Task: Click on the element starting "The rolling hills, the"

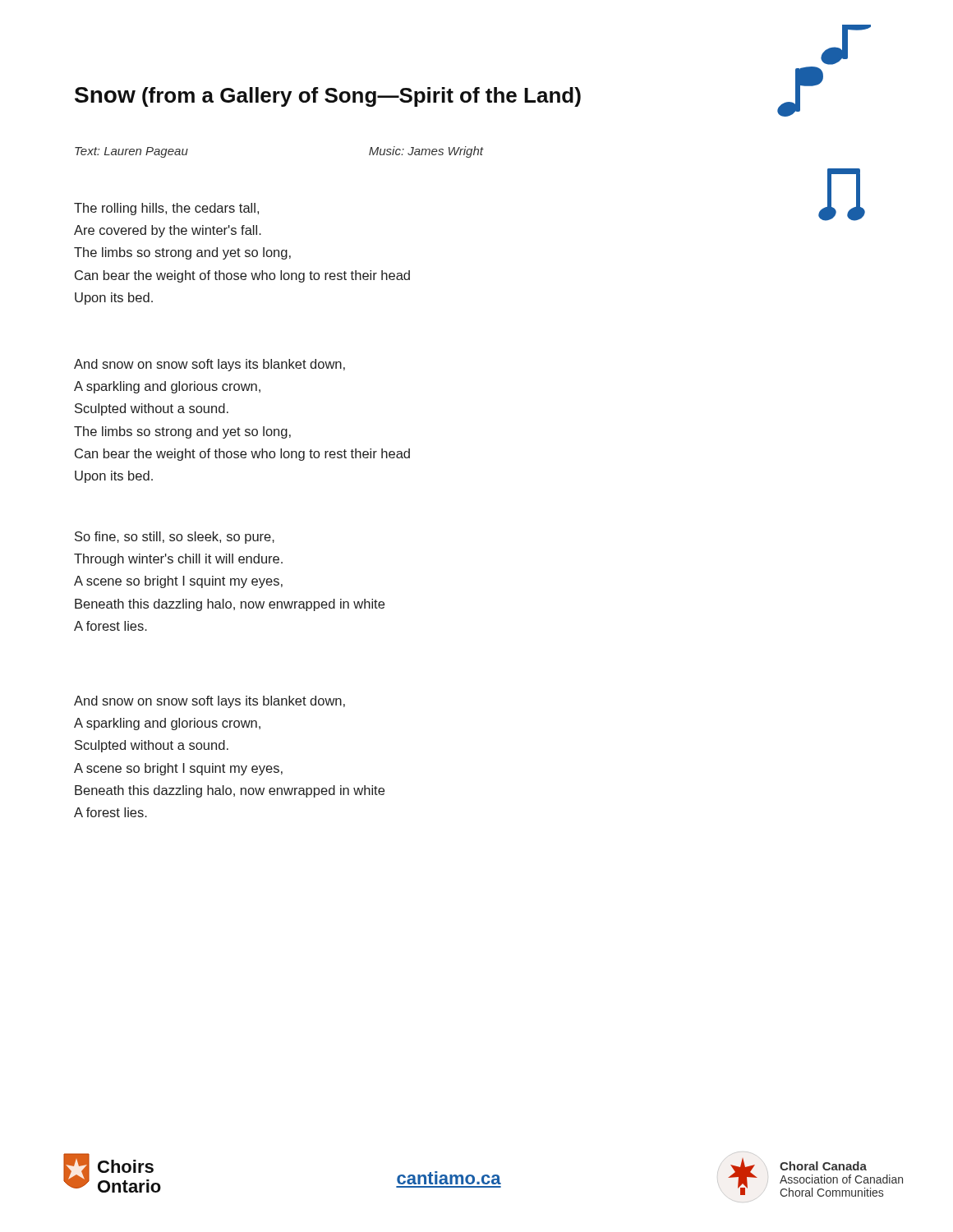Action: pos(242,252)
